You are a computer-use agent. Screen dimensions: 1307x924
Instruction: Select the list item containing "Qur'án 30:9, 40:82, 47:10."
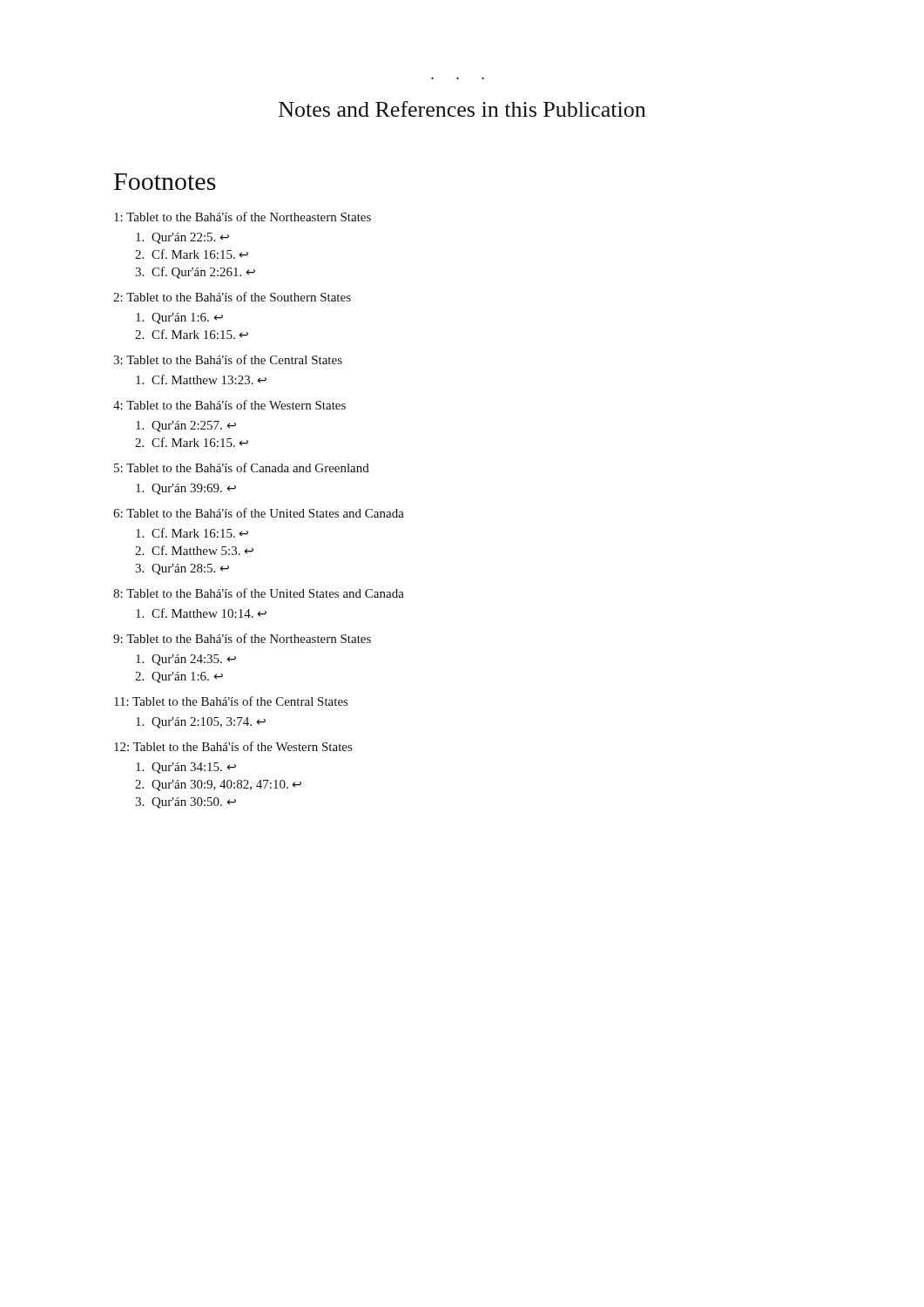coord(226,786)
